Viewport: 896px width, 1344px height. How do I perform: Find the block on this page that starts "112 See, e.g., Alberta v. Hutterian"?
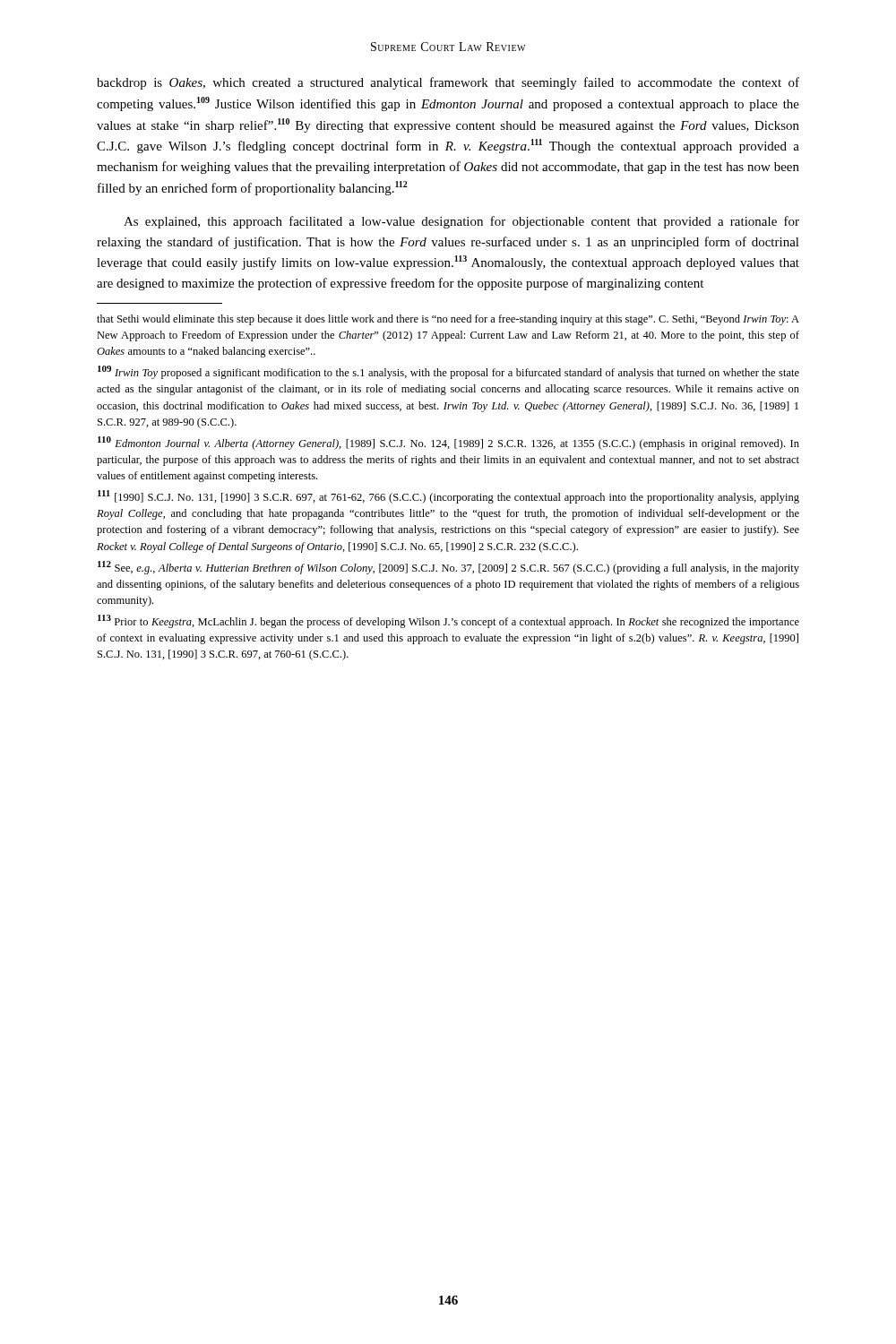pos(448,584)
